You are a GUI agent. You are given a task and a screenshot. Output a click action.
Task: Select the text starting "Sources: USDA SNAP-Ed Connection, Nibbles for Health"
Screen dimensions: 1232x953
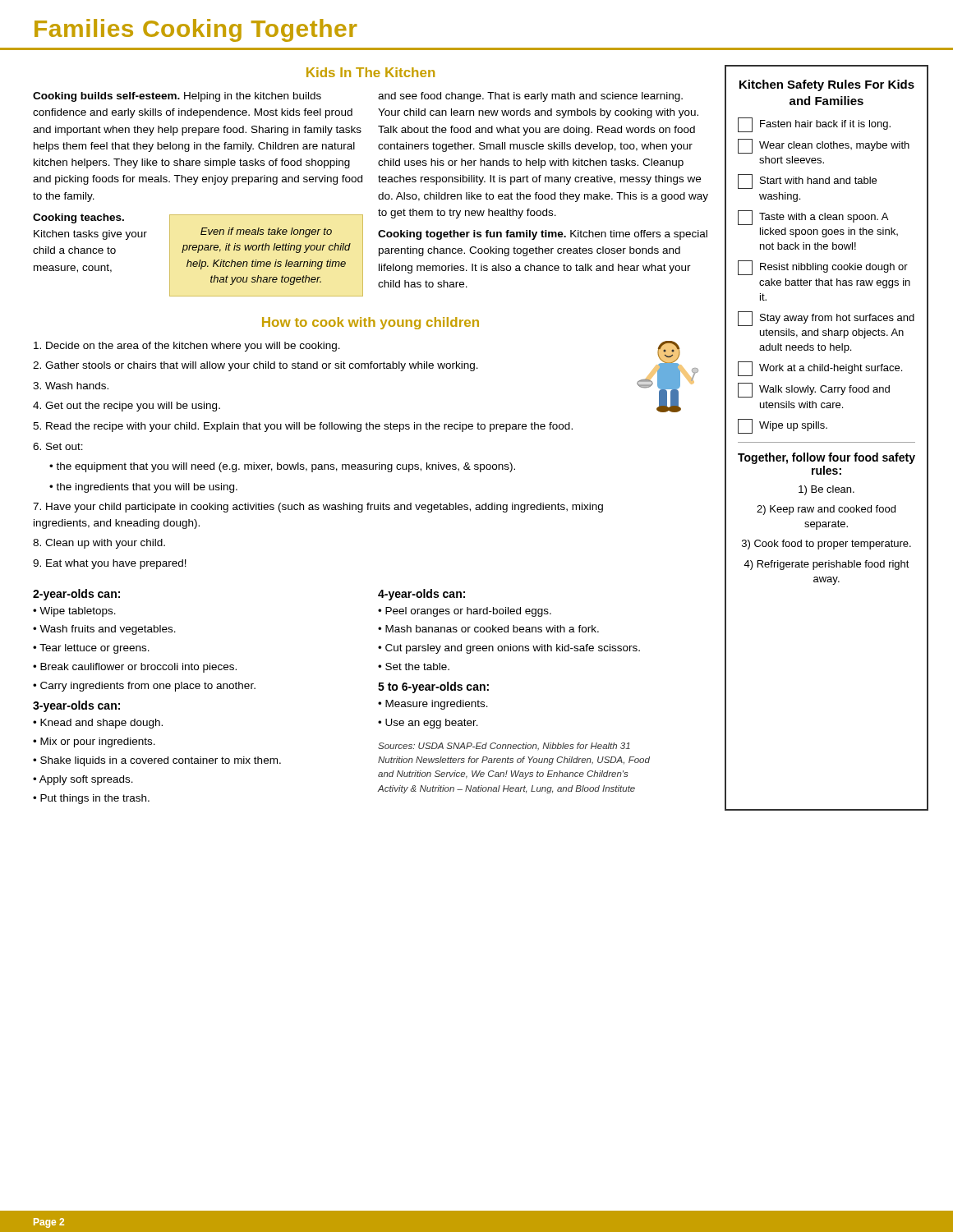click(x=518, y=767)
